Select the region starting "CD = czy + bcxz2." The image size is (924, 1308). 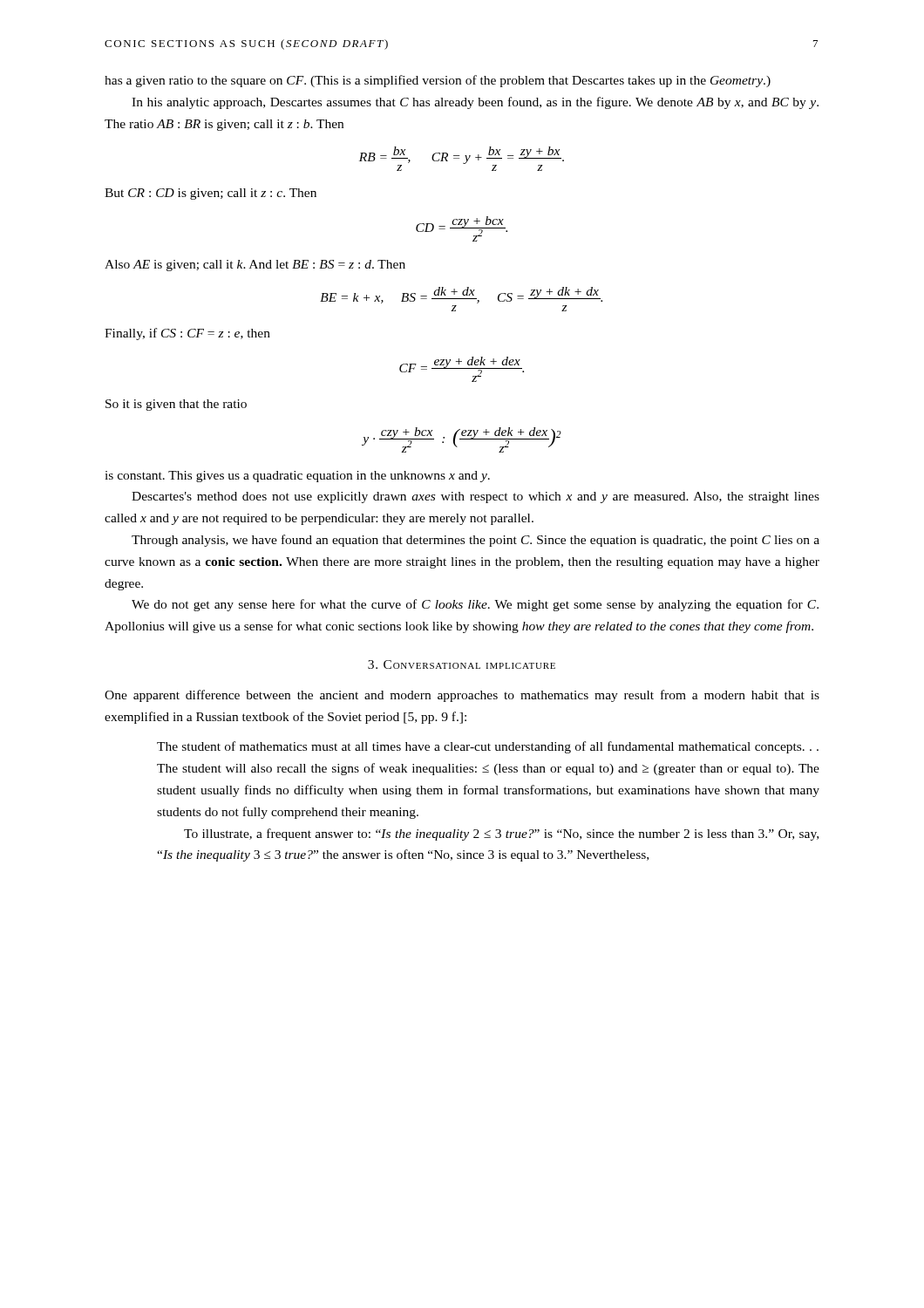coord(462,229)
